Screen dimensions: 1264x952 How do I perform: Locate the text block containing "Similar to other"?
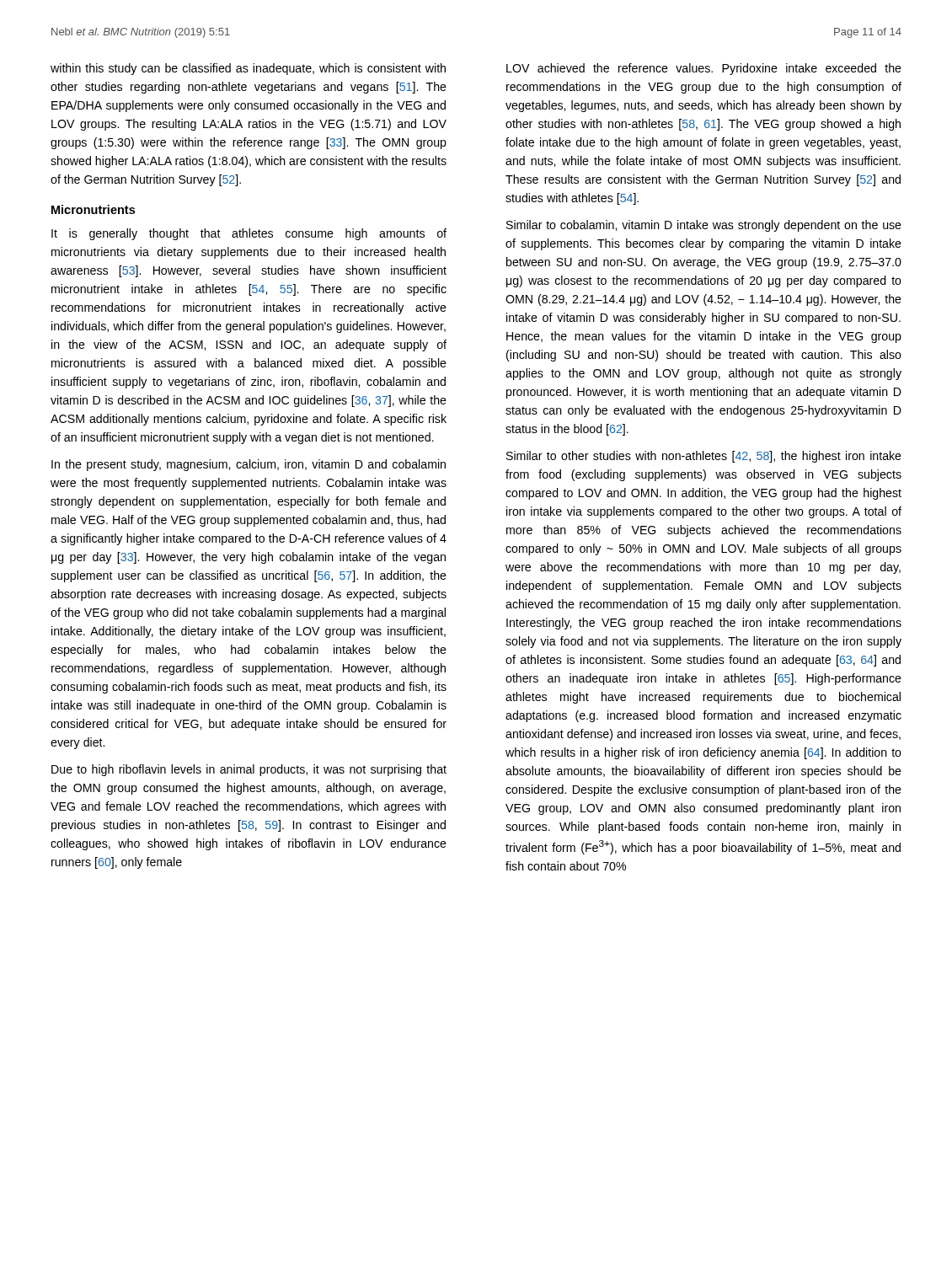coord(703,661)
